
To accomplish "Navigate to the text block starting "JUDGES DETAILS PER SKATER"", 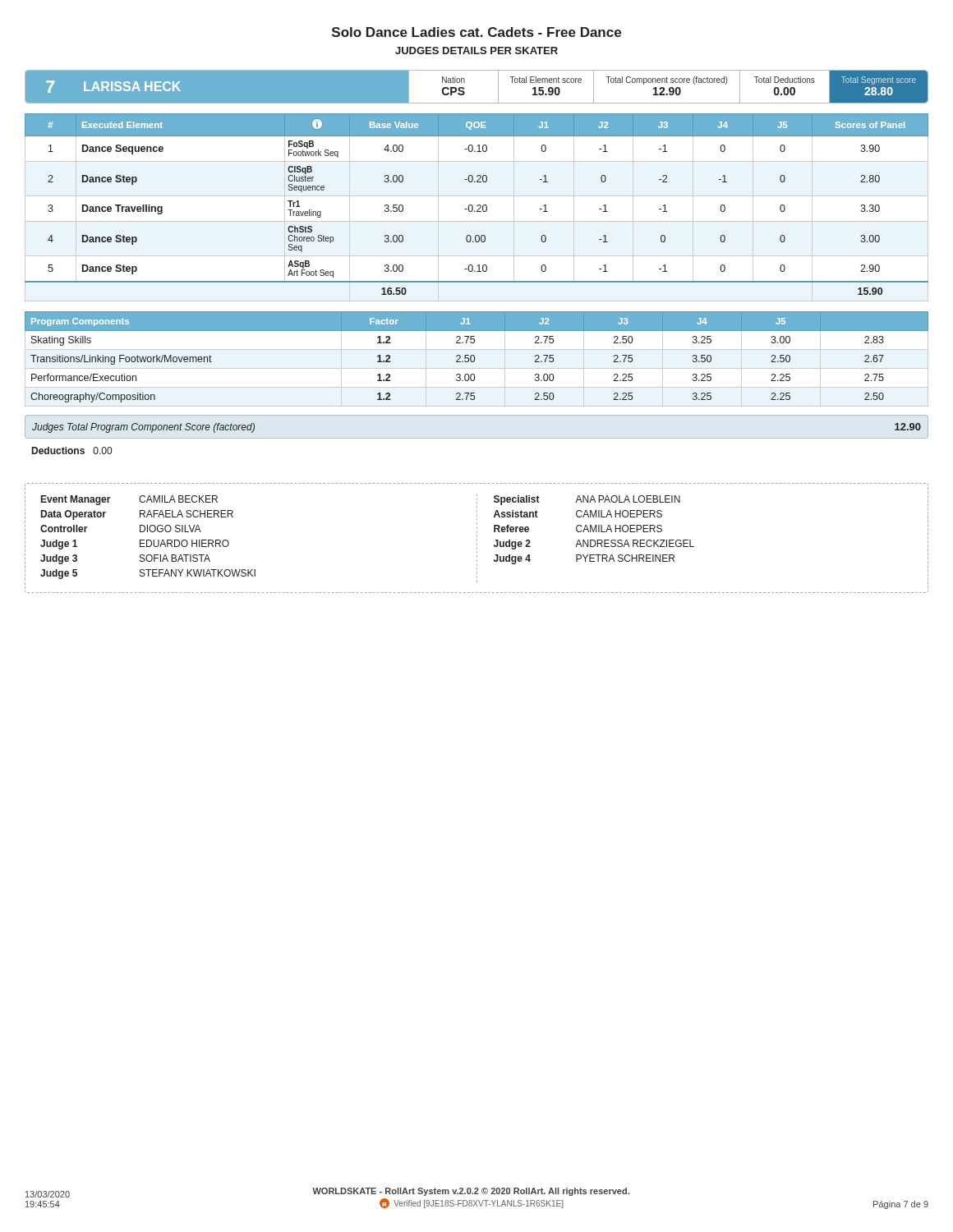I will coord(476,51).
